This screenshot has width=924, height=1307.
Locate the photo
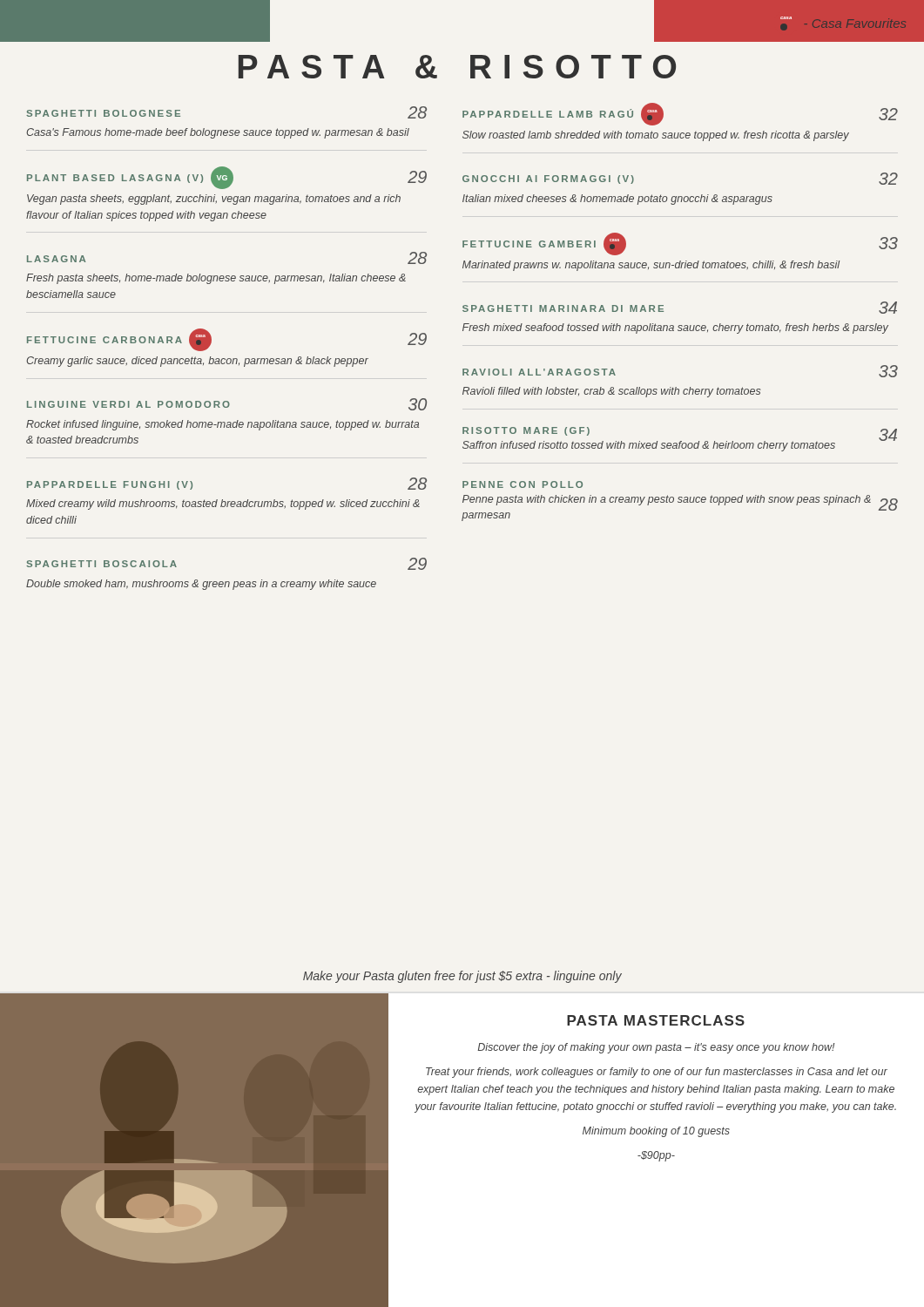click(194, 1150)
